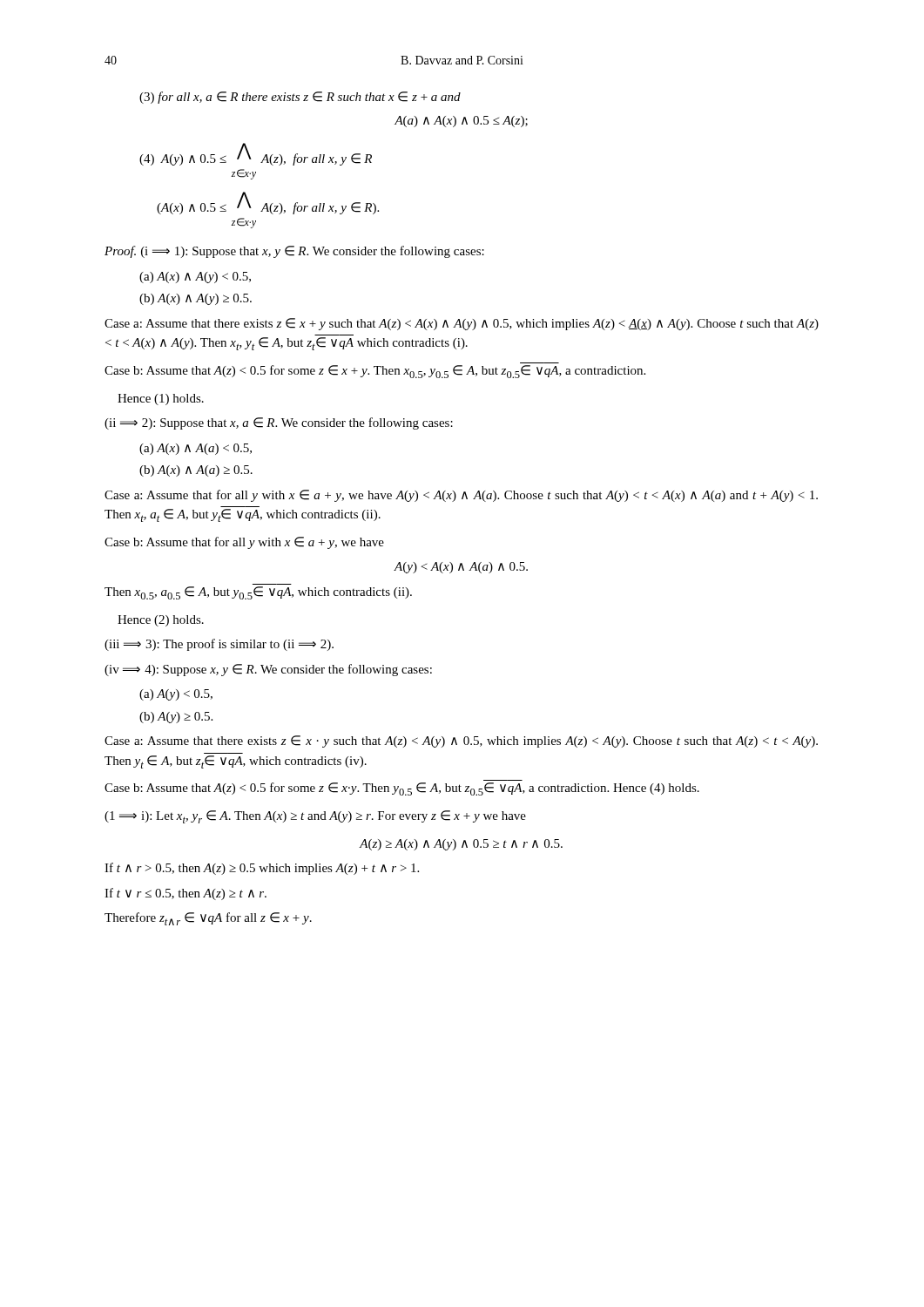This screenshot has width=924, height=1307.
Task: Point to "Hence (1) holds."
Action: pyautogui.click(x=154, y=398)
